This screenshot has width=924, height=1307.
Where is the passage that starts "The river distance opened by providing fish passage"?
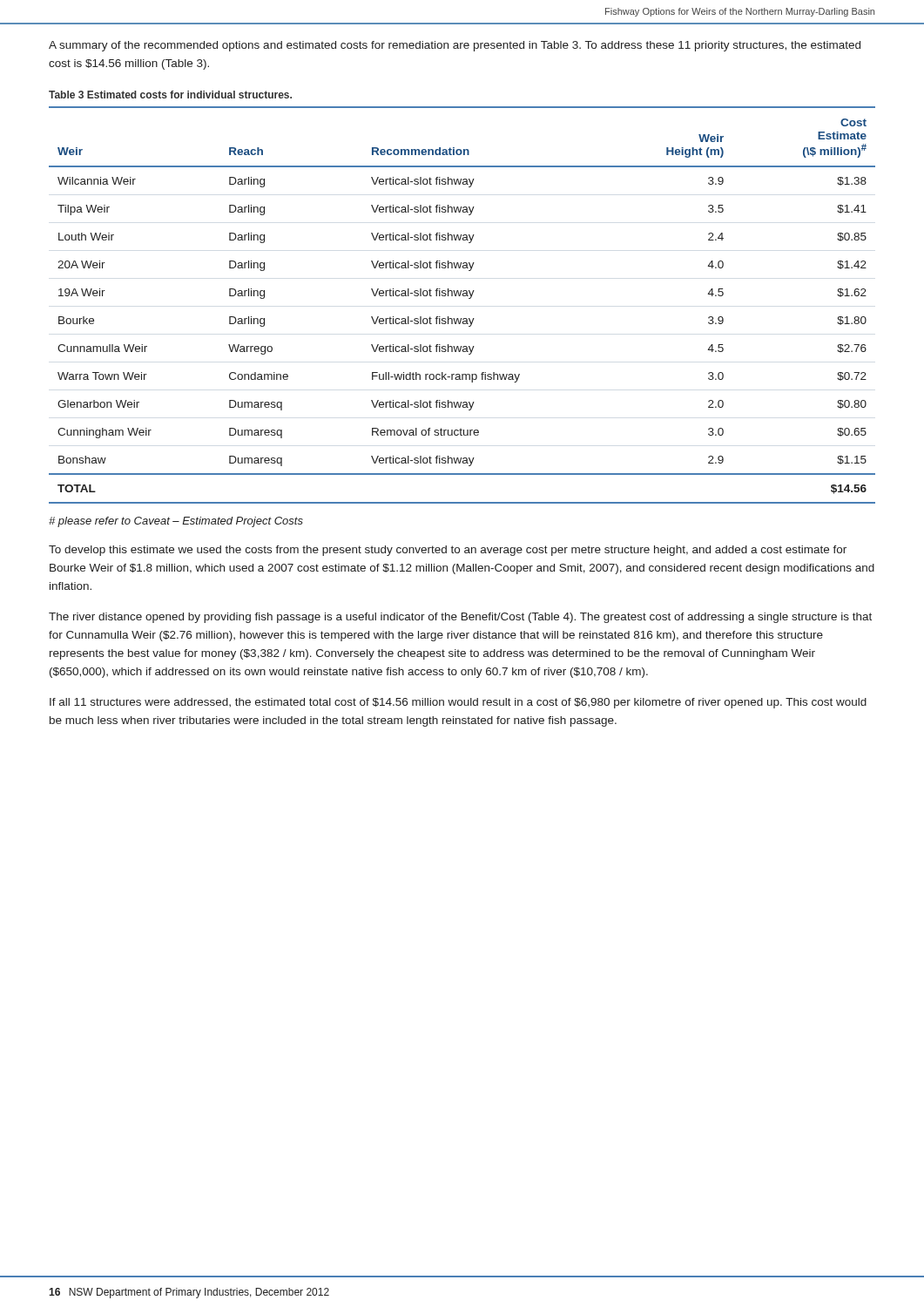point(460,644)
